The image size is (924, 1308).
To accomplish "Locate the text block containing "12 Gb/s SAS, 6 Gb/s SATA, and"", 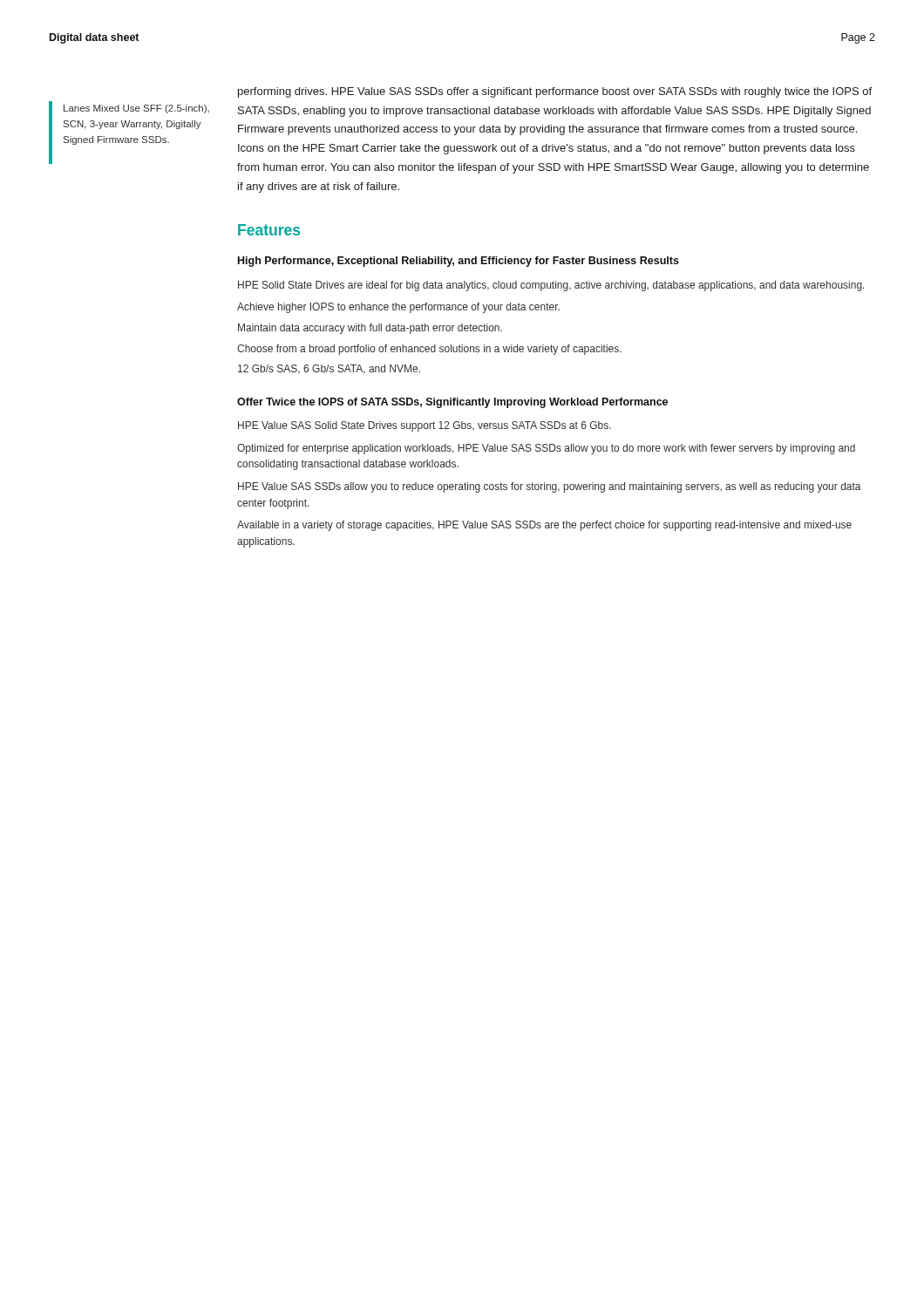I will pyautogui.click(x=329, y=369).
